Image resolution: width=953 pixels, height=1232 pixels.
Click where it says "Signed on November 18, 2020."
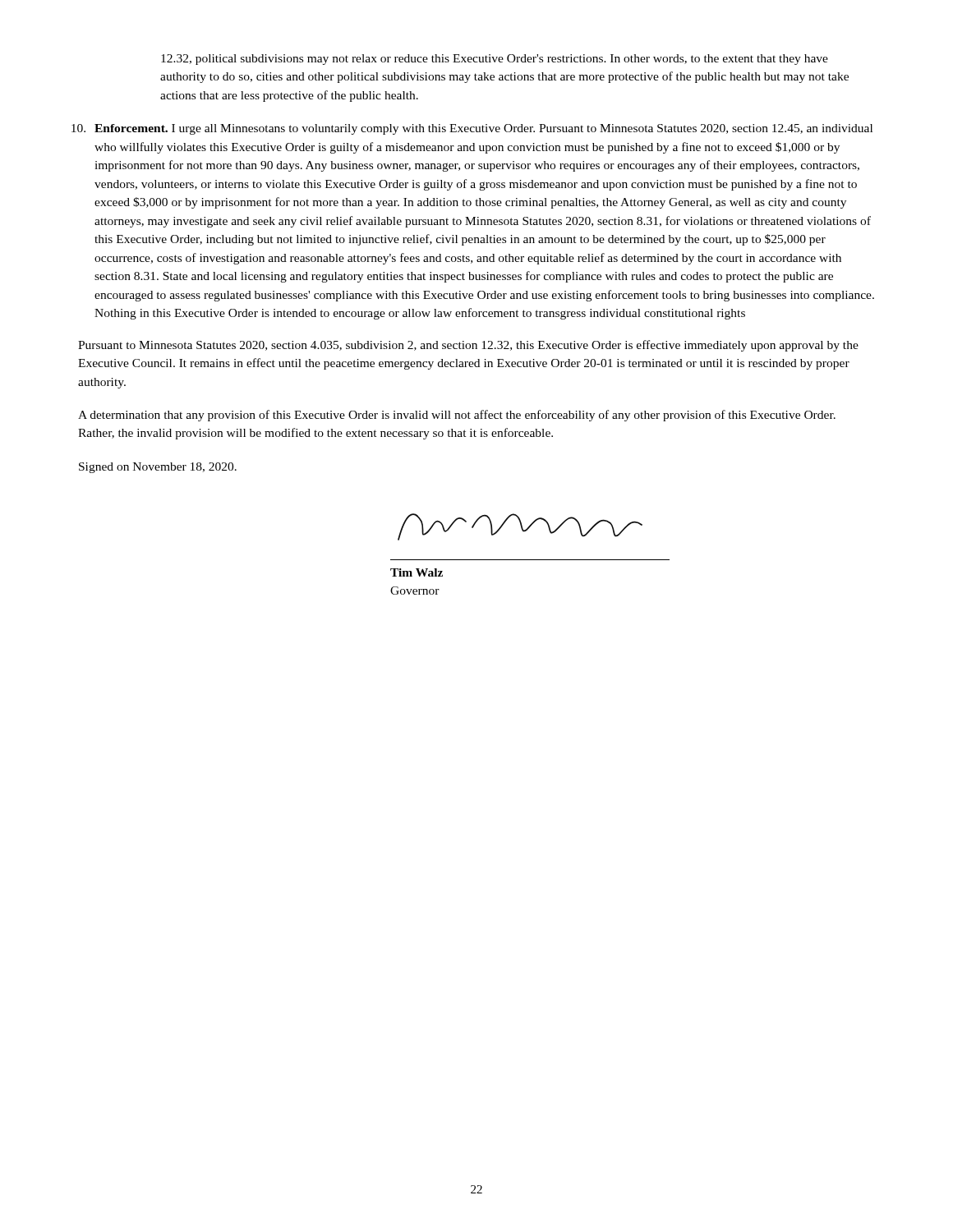coord(158,466)
